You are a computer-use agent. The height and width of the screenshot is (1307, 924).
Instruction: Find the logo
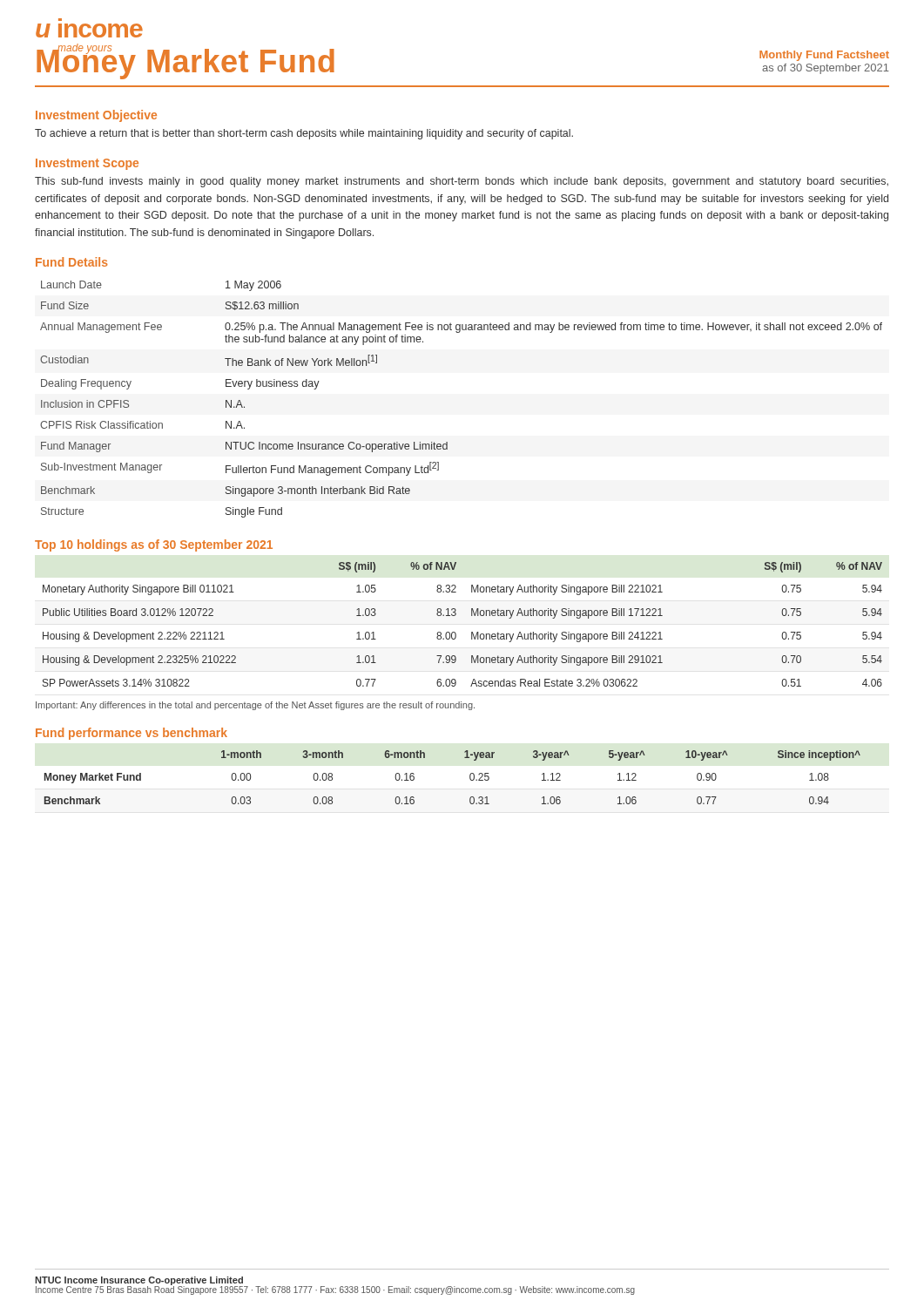pyautogui.click(x=89, y=35)
